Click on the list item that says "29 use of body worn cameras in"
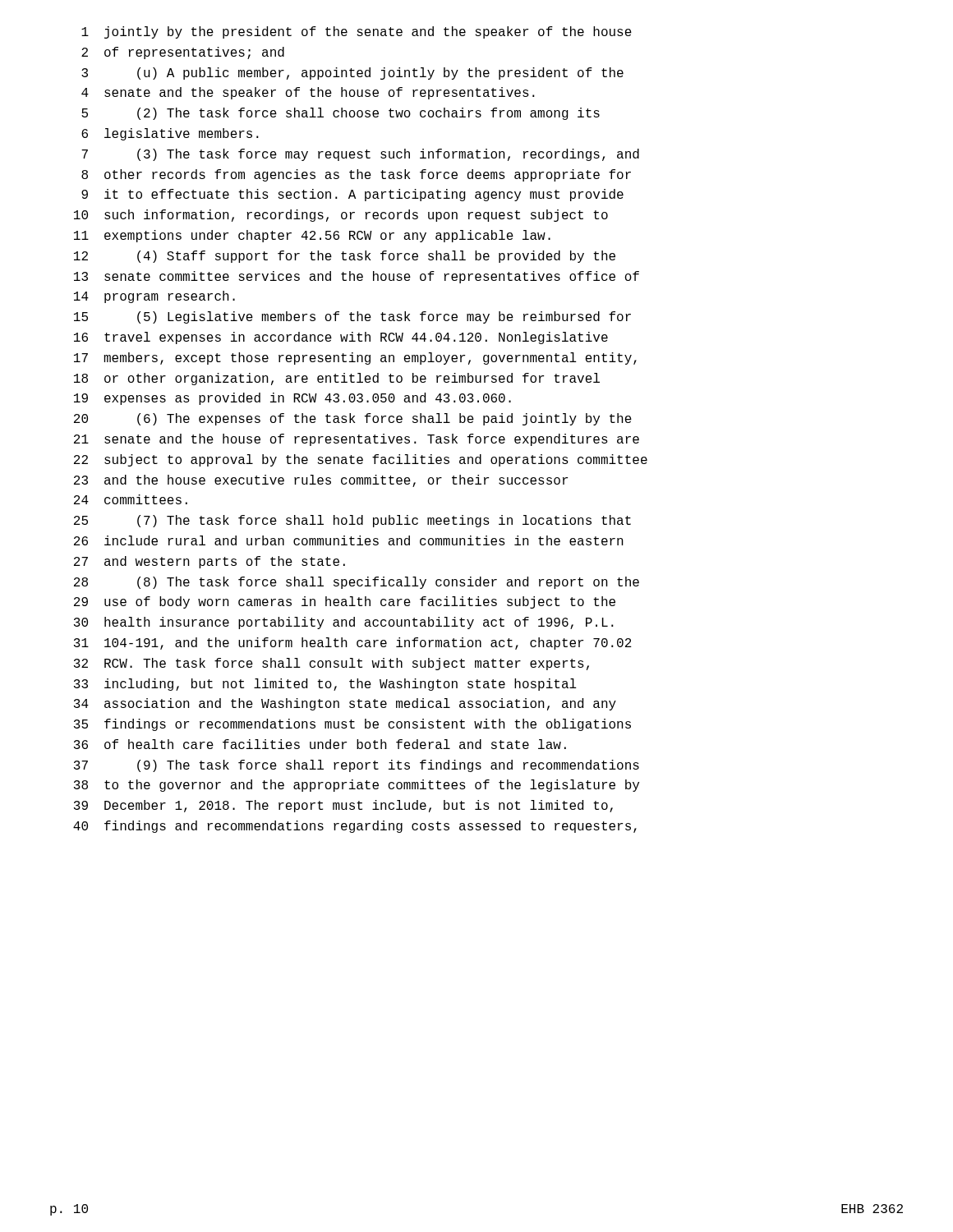 click(x=476, y=603)
